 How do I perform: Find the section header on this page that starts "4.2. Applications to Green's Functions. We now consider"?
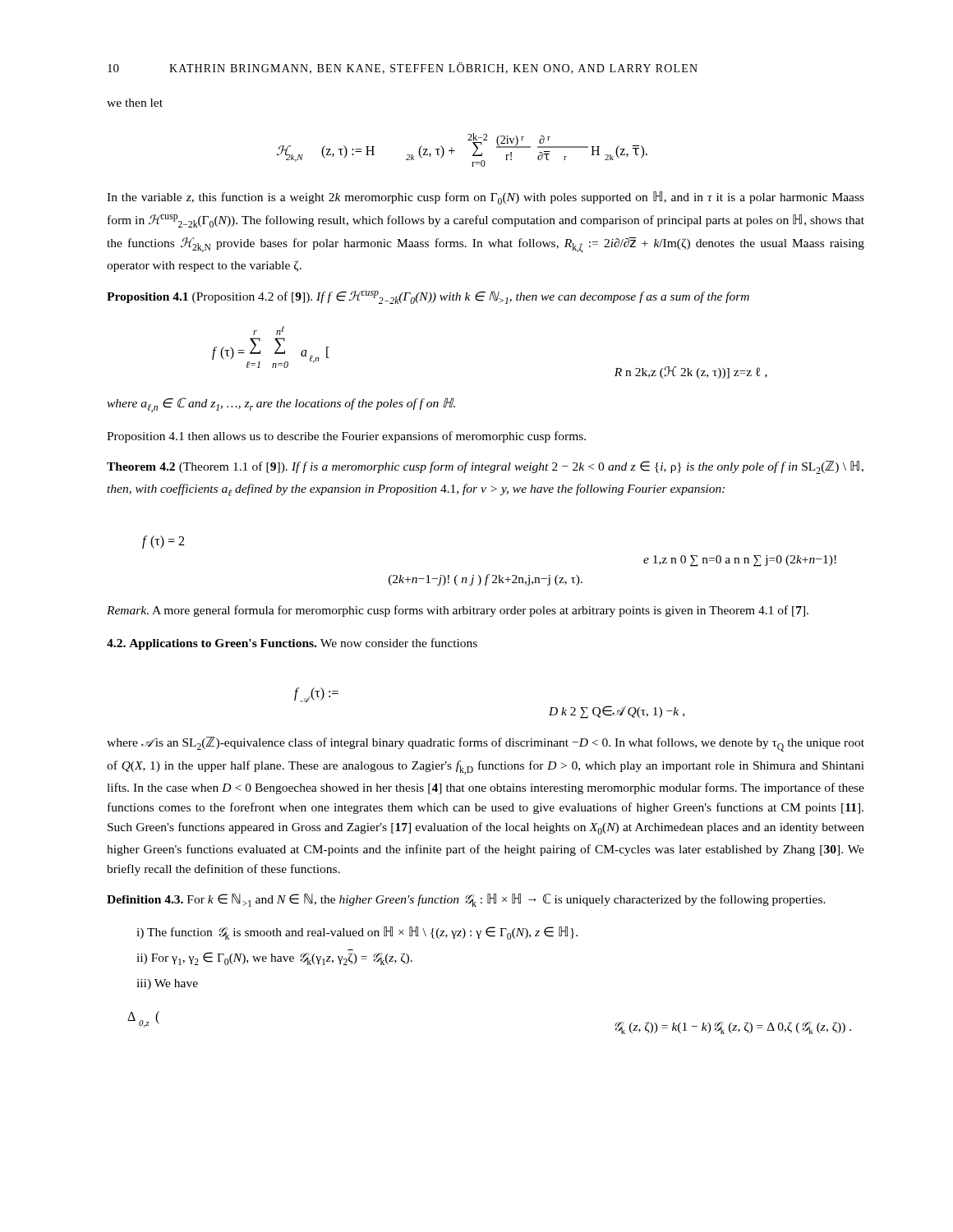(x=292, y=643)
